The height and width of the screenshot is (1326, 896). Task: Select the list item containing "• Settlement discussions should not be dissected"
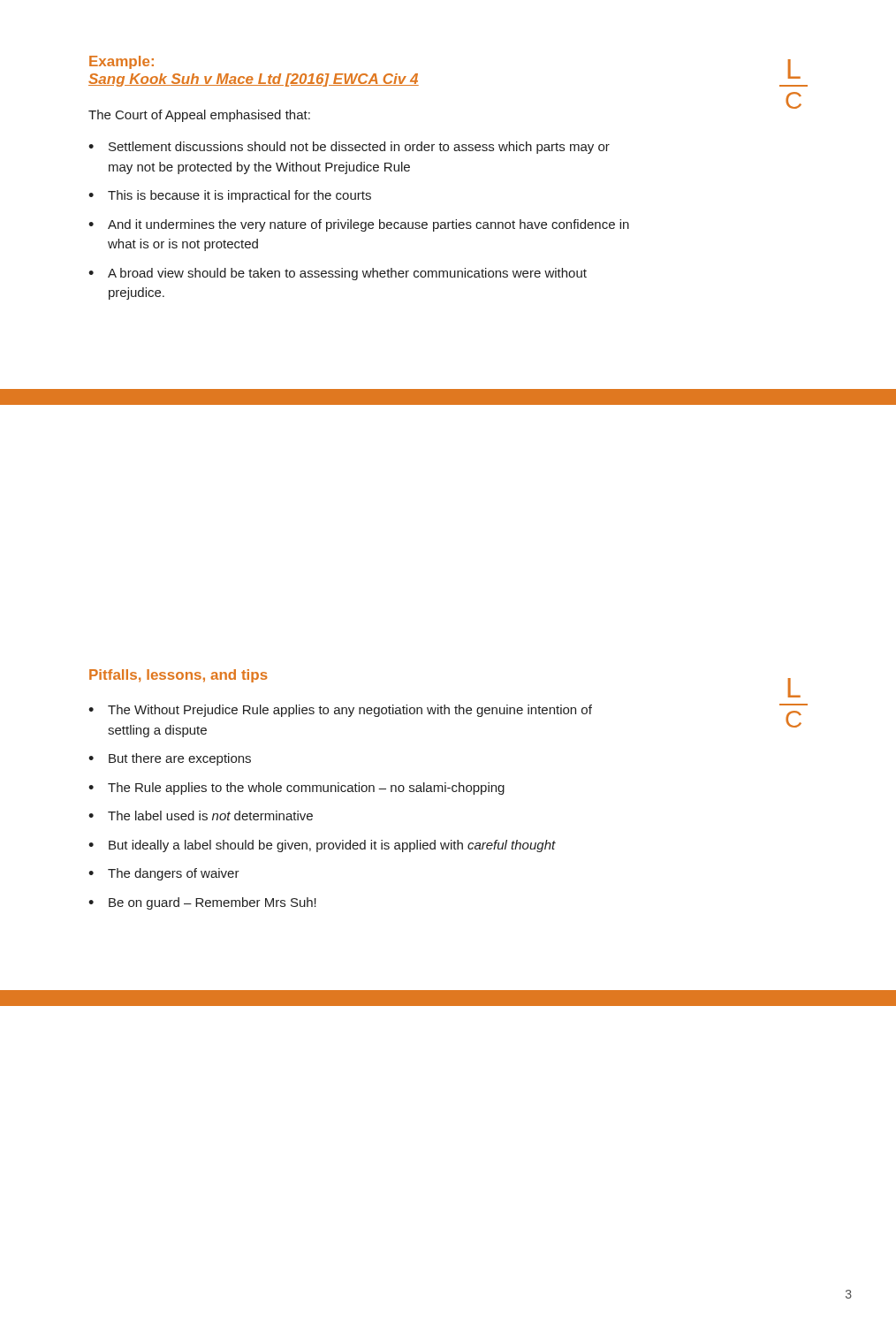(349, 156)
